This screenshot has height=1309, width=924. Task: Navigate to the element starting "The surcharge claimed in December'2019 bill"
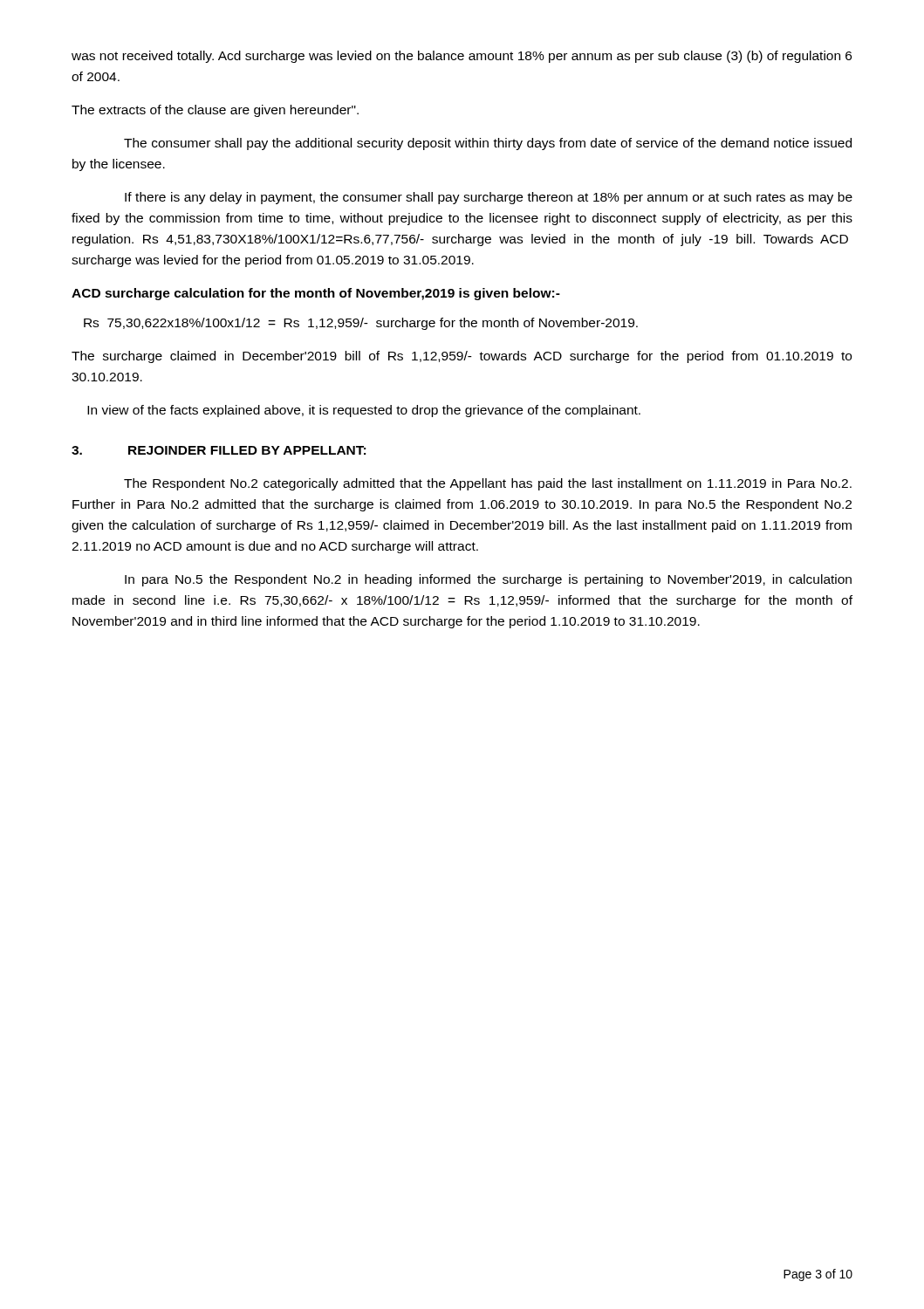[x=462, y=367]
